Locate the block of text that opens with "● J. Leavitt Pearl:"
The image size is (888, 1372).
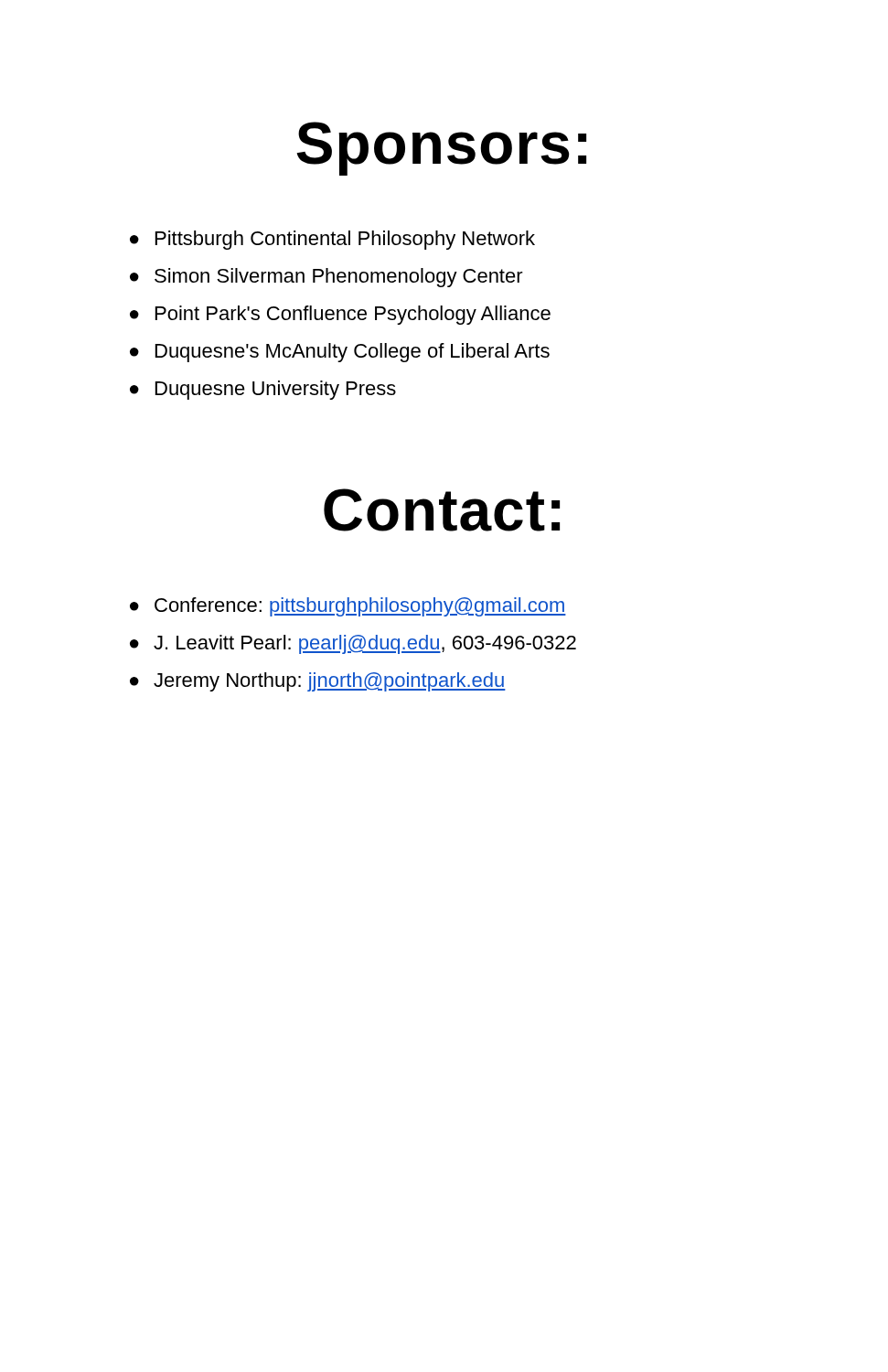[x=352, y=643]
